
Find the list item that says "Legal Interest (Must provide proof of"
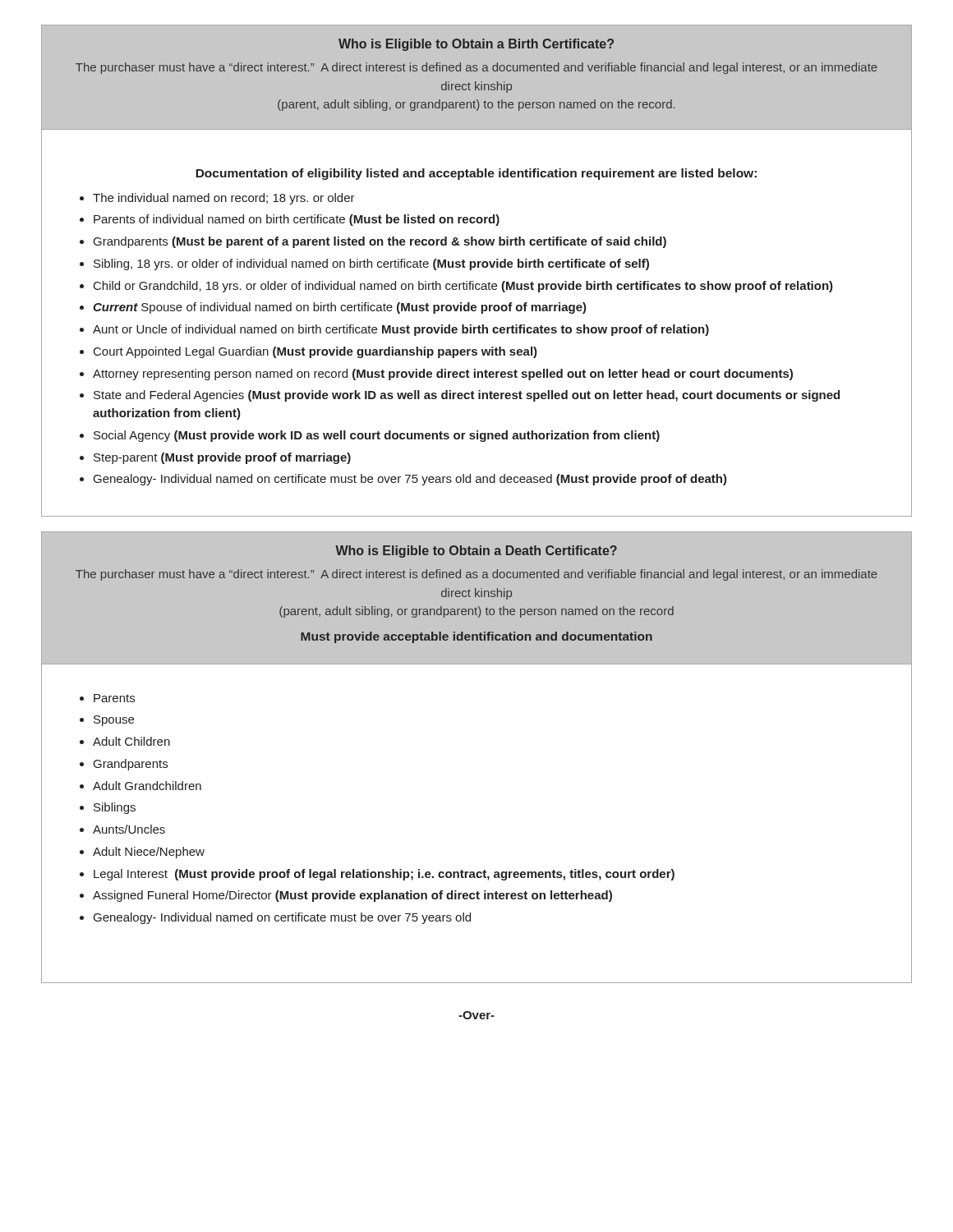click(384, 873)
